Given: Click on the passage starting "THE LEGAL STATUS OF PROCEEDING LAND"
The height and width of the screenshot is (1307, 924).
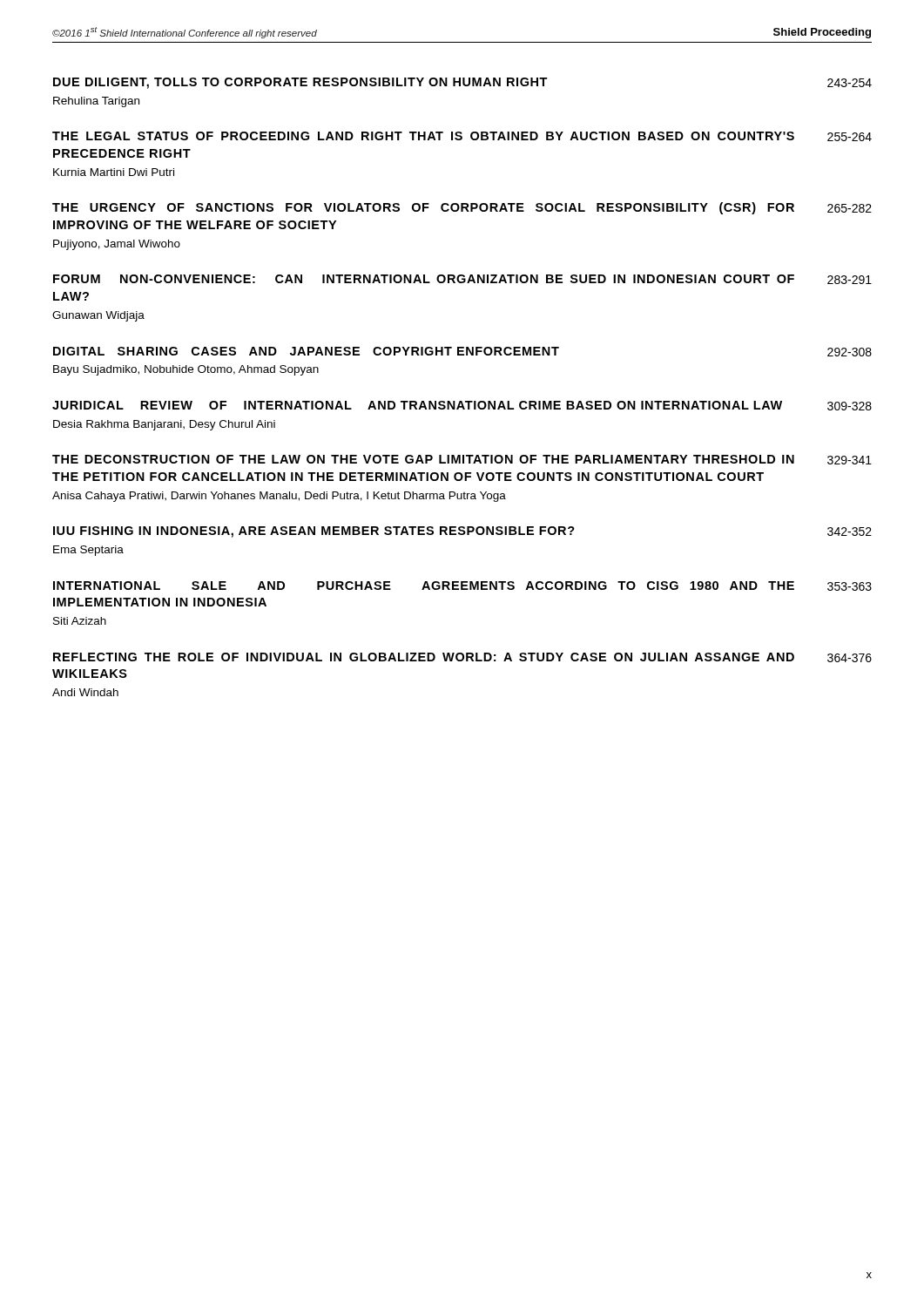Looking at the screenshot, I should (462, 136).
